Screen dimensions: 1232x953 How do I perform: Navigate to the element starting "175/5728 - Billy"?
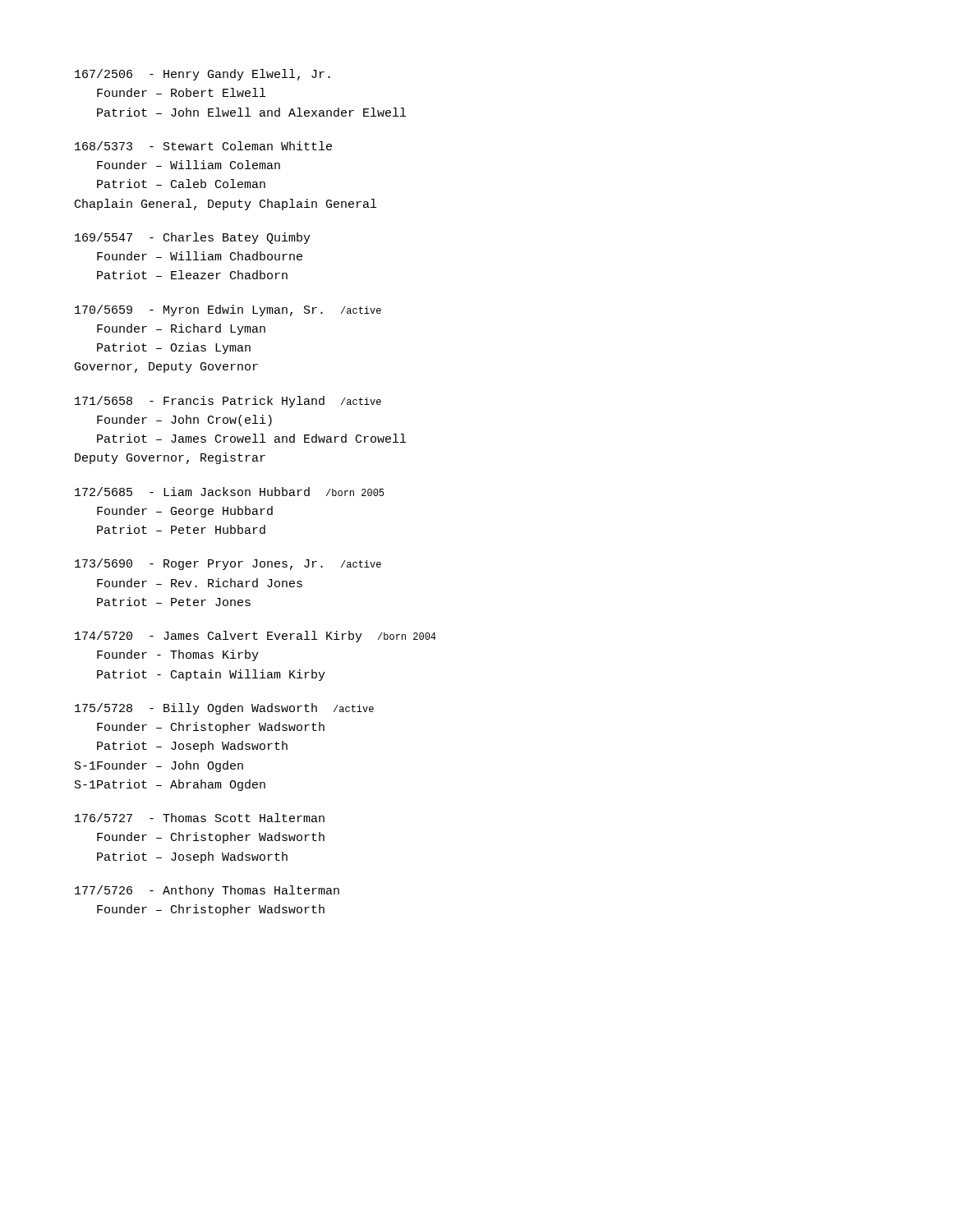224,747
